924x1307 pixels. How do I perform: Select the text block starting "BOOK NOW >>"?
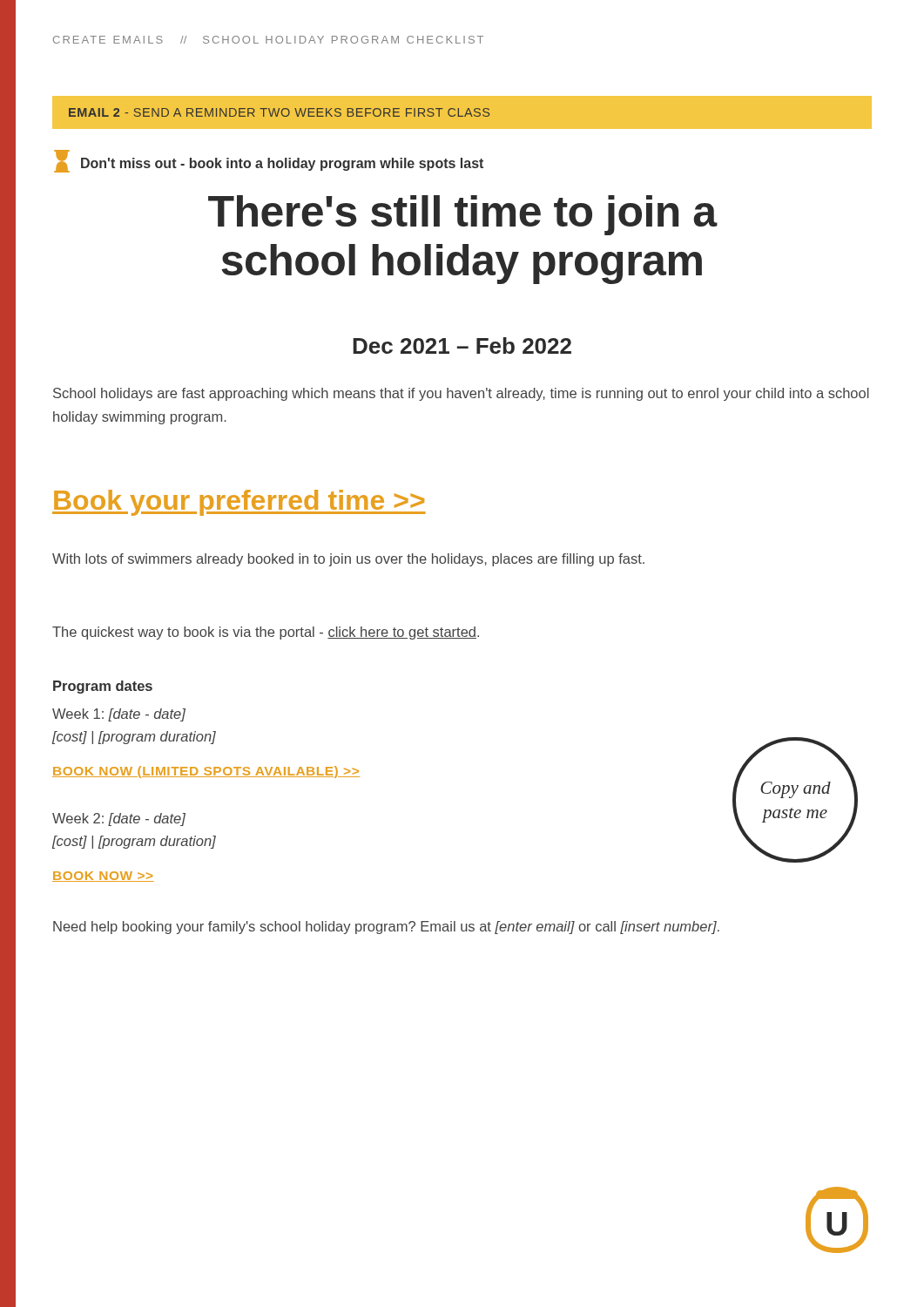click(x=103, y=875)
